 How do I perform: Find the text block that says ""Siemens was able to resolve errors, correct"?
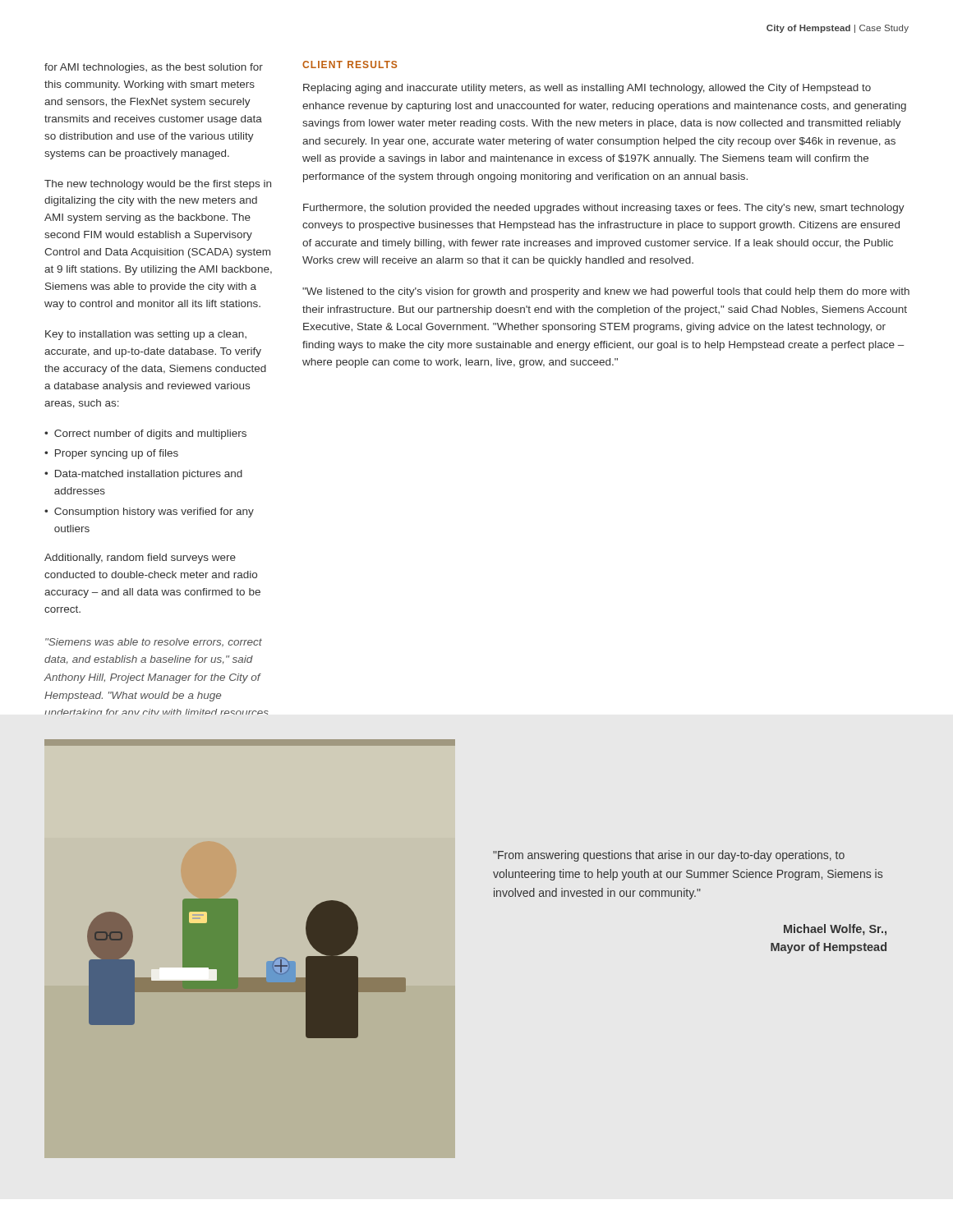[x=159, y=713]
